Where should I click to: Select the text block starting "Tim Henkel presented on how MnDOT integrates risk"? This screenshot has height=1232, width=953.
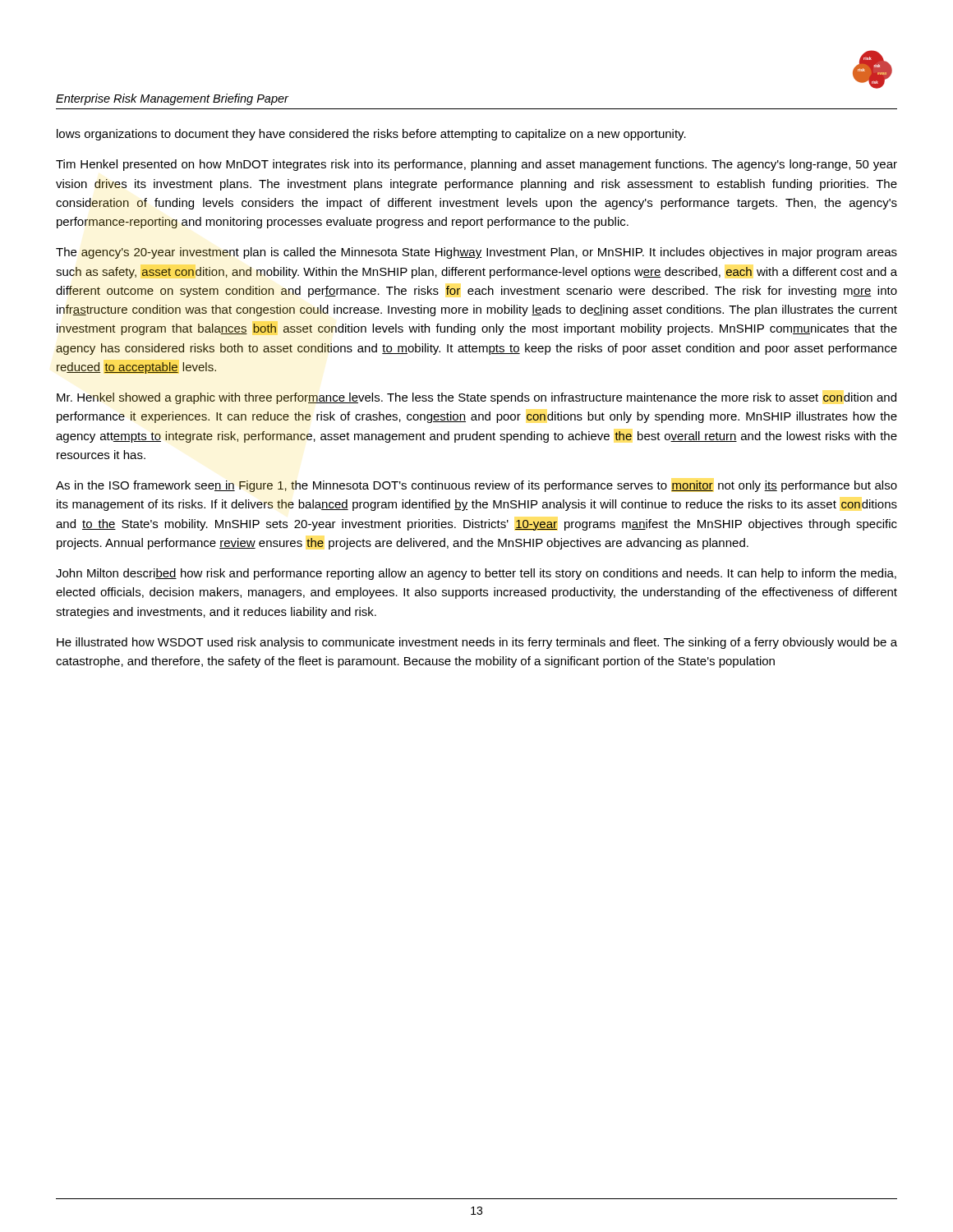tap(476, 193)
